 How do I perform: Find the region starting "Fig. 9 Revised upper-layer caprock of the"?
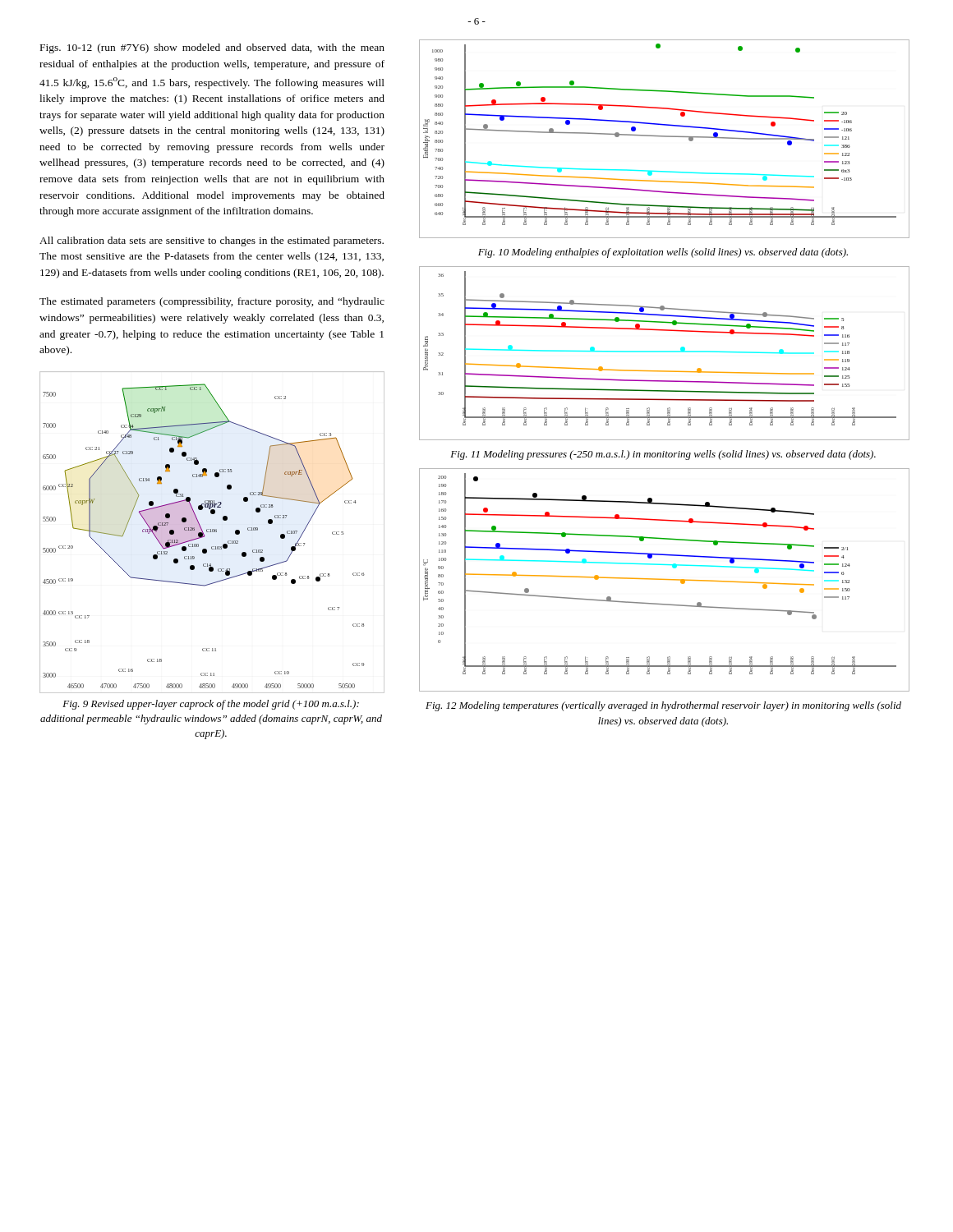[211, 718]
